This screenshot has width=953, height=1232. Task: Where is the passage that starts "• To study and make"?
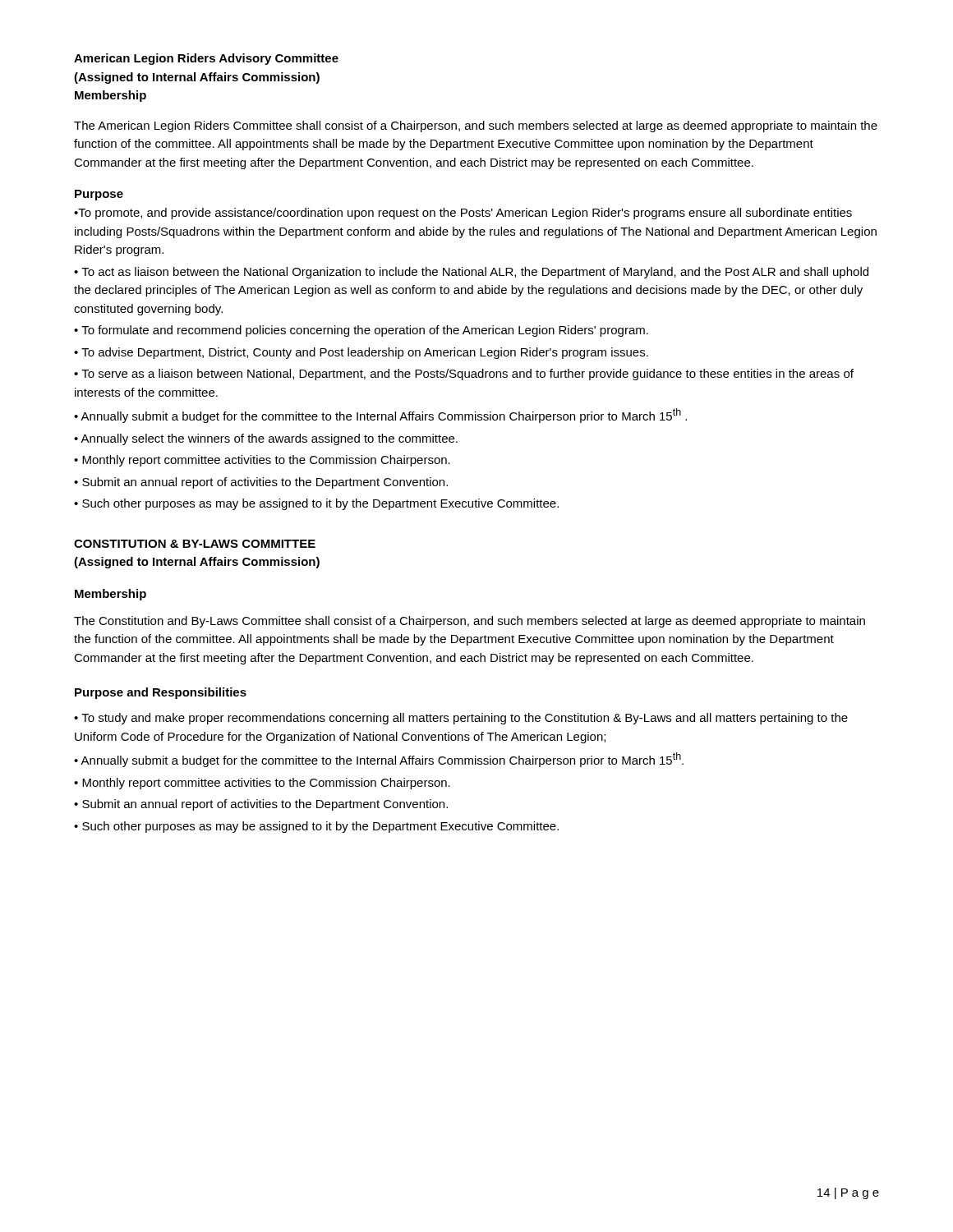tap(461, 727)
